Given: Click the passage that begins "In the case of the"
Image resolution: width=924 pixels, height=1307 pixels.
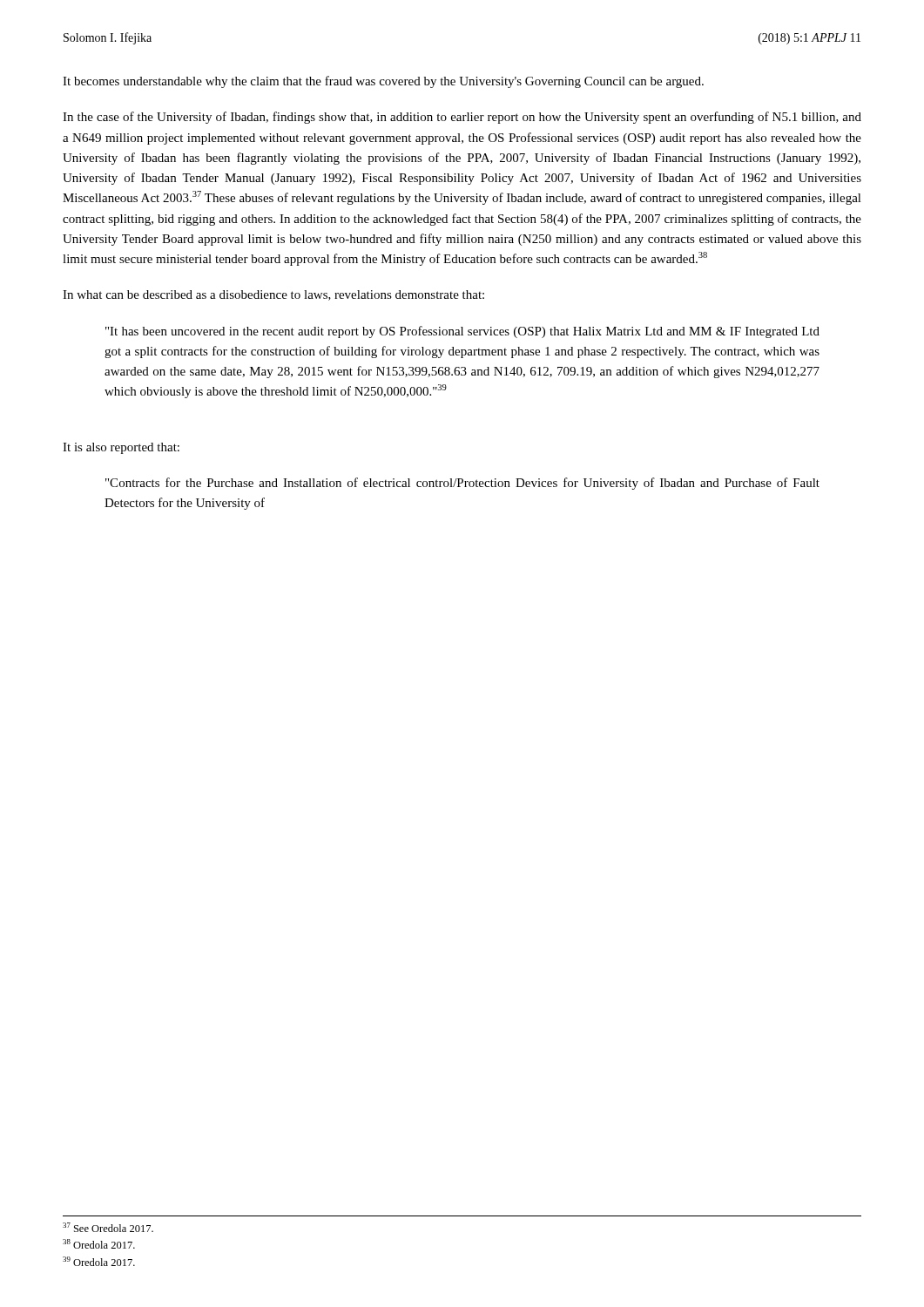Looking at the screenshot, I should click(462, 188).
